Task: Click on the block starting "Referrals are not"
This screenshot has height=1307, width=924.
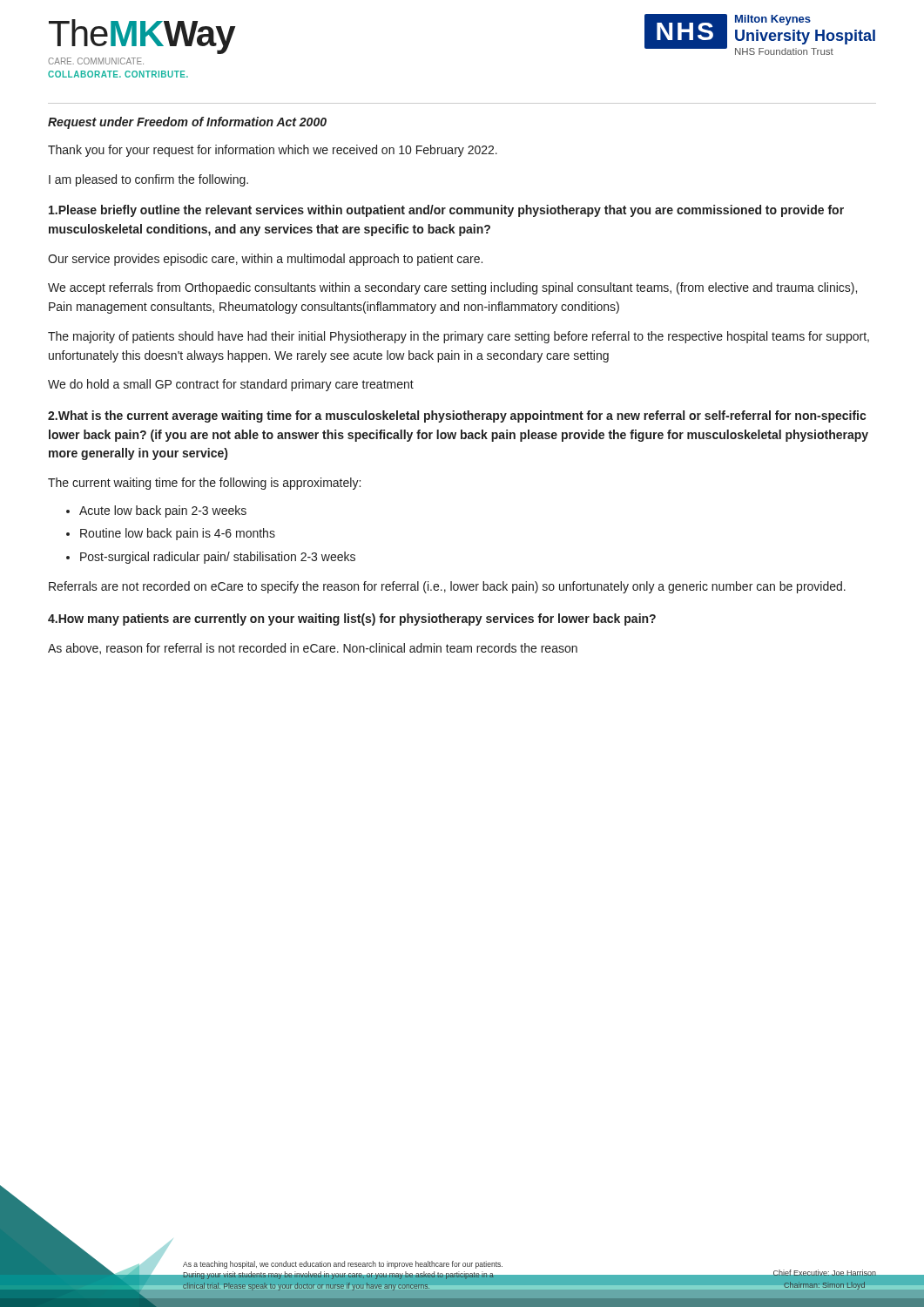Action: pos(462,587)
